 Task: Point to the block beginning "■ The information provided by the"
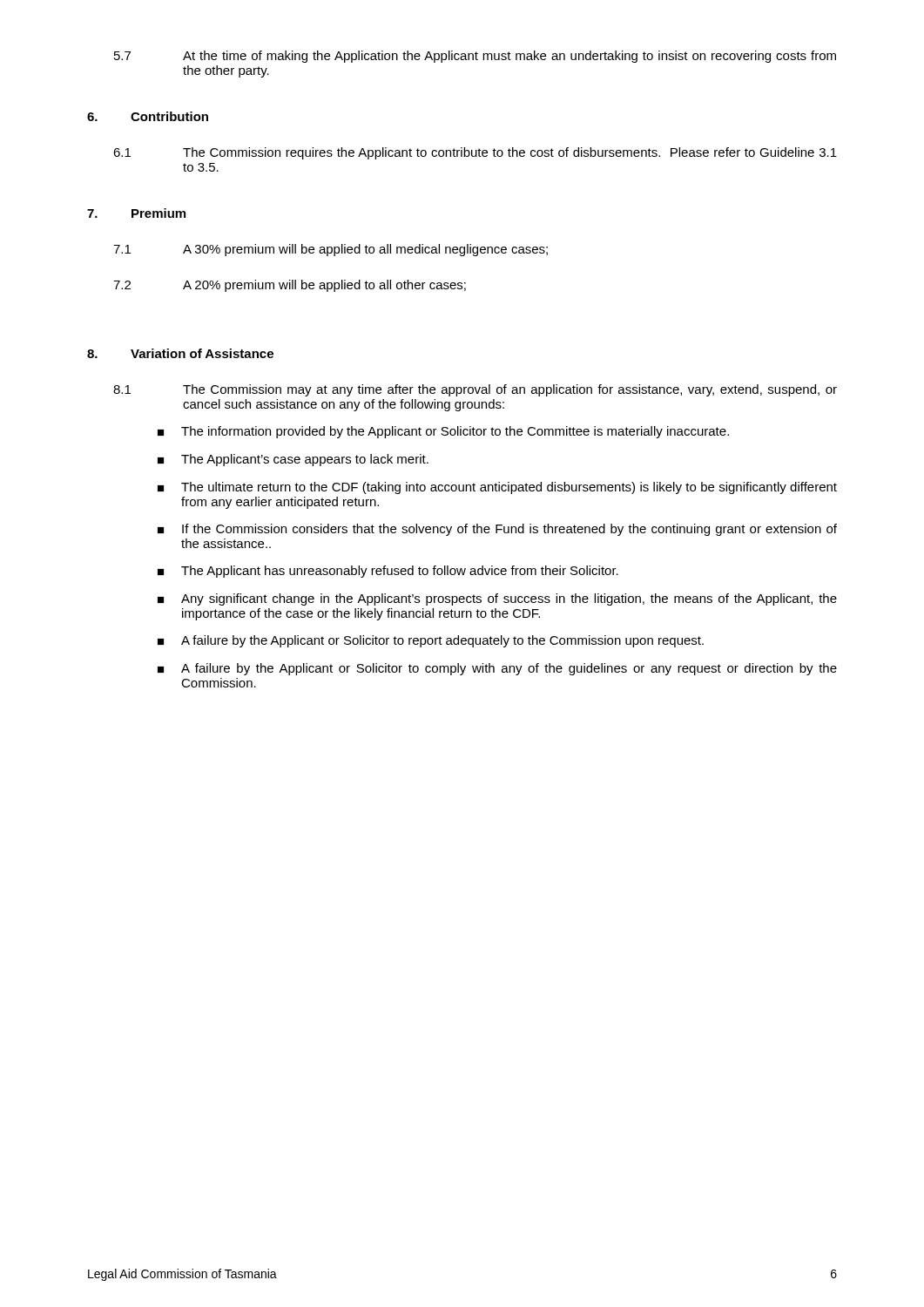coord(497,431)
